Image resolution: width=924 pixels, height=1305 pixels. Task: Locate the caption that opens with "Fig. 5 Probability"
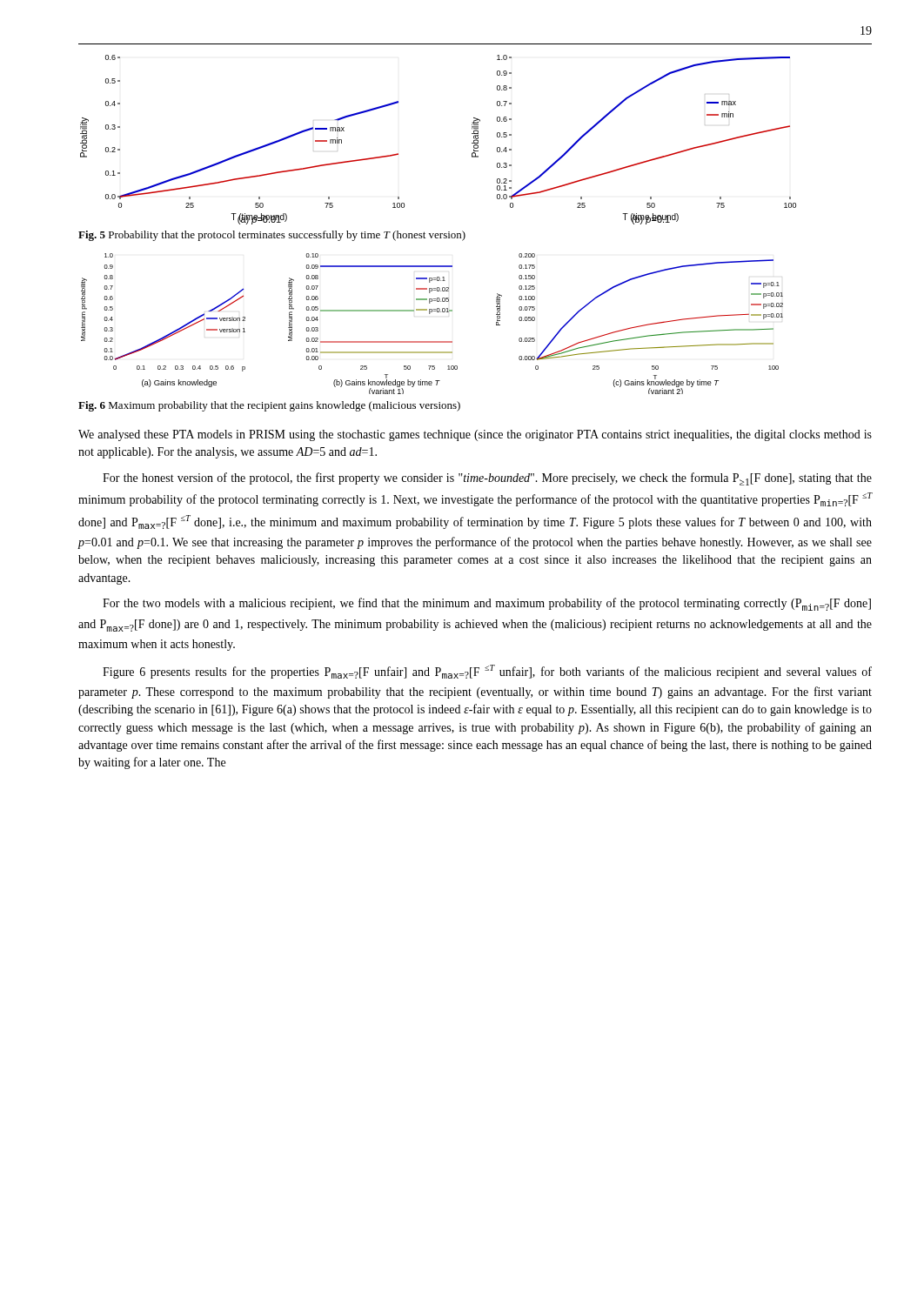point(272,235)
